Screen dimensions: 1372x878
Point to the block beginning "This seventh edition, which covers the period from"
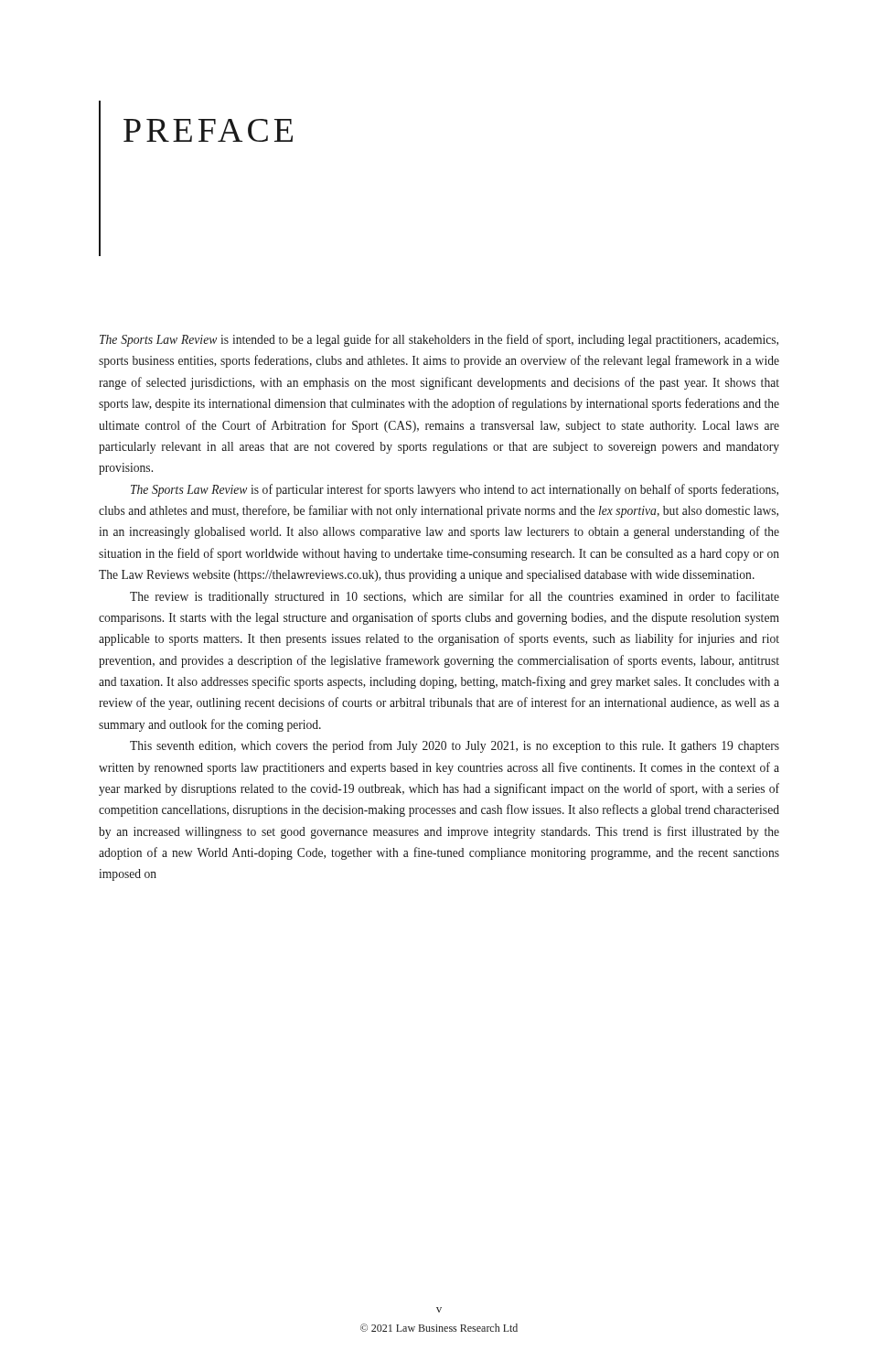pyautogui.click(x=439, y=810)
